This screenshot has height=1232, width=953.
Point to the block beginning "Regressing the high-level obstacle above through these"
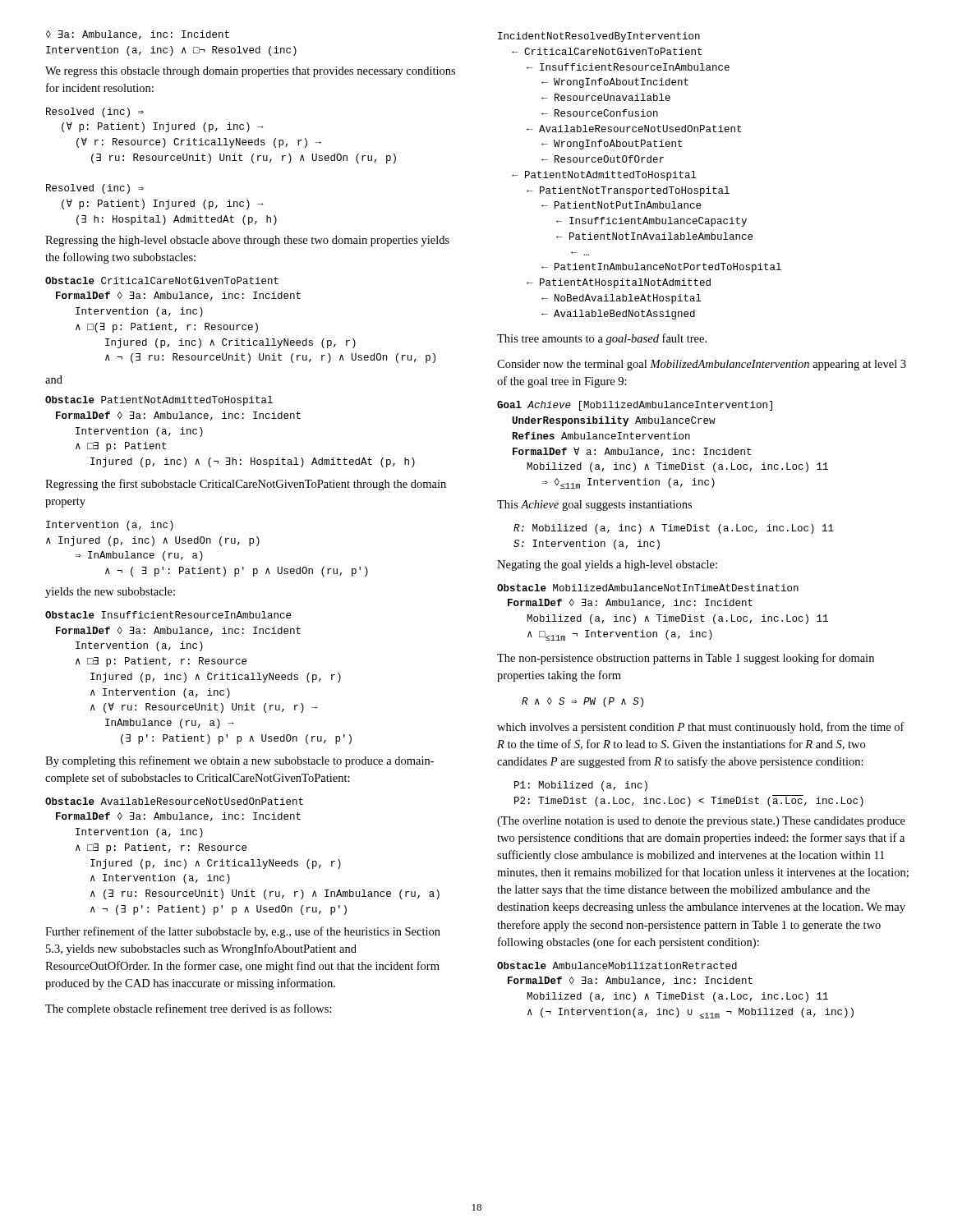coord(247,248)
